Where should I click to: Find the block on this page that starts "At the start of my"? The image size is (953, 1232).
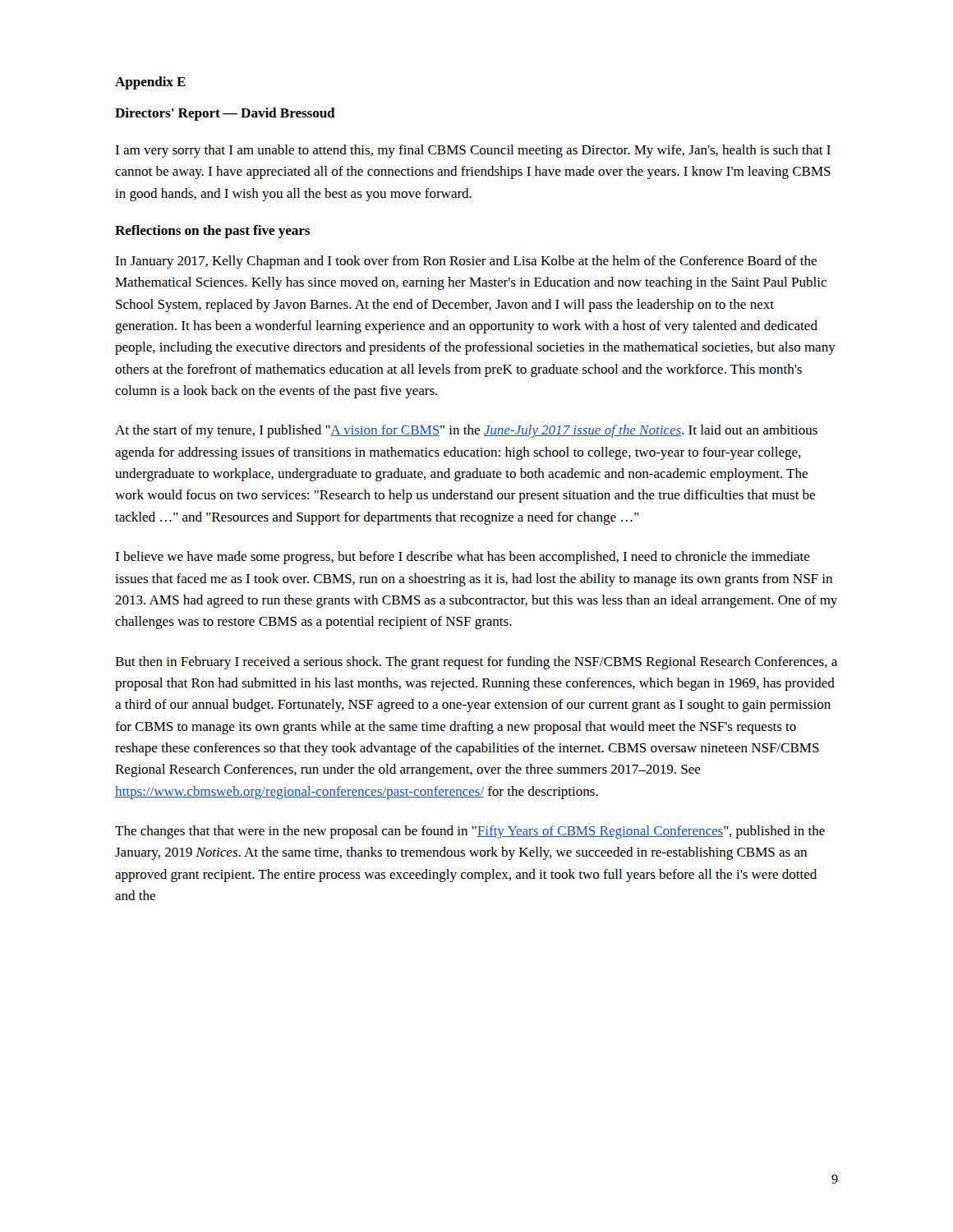pos(466,474)
